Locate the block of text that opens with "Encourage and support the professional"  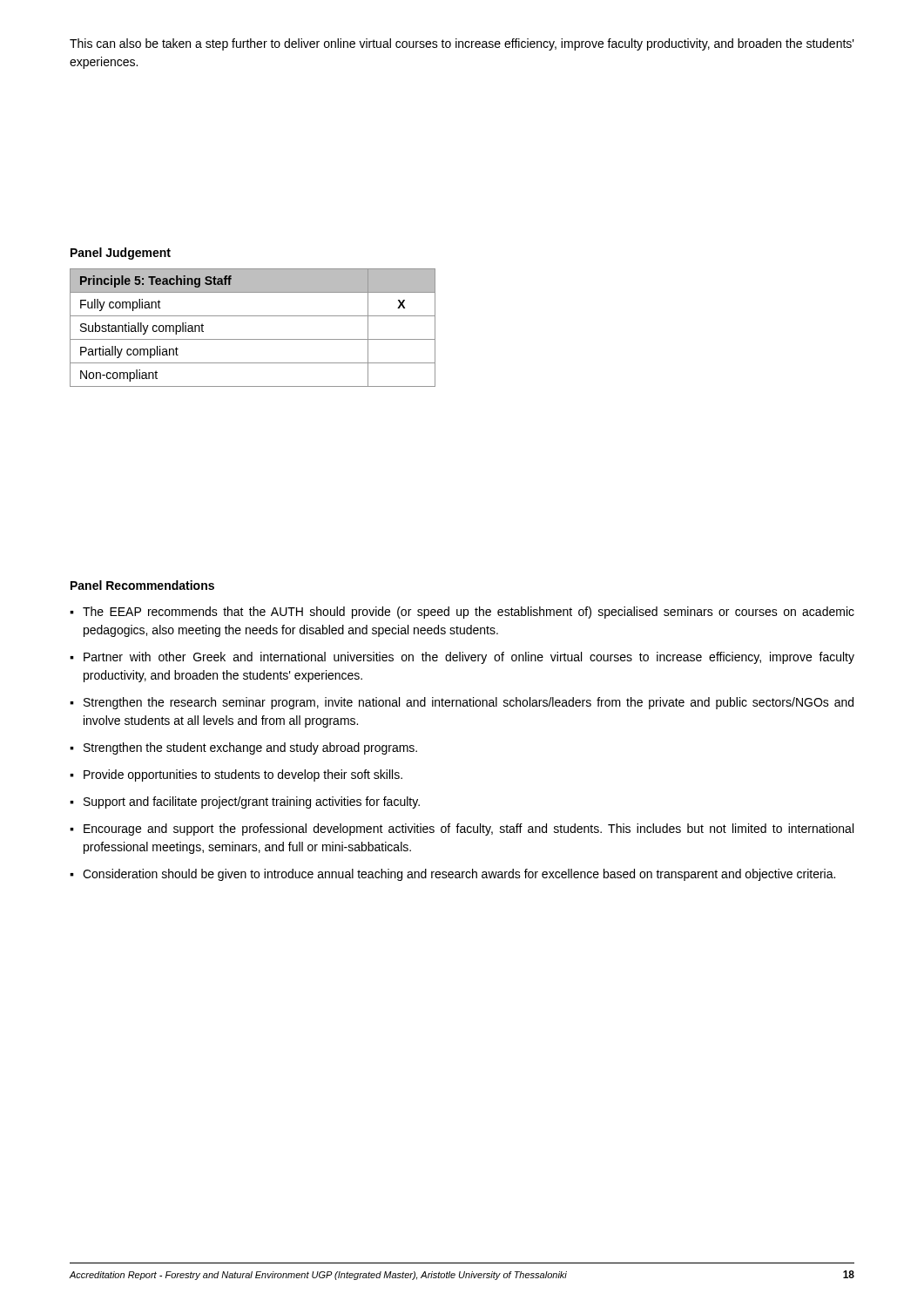click(469, 838)
